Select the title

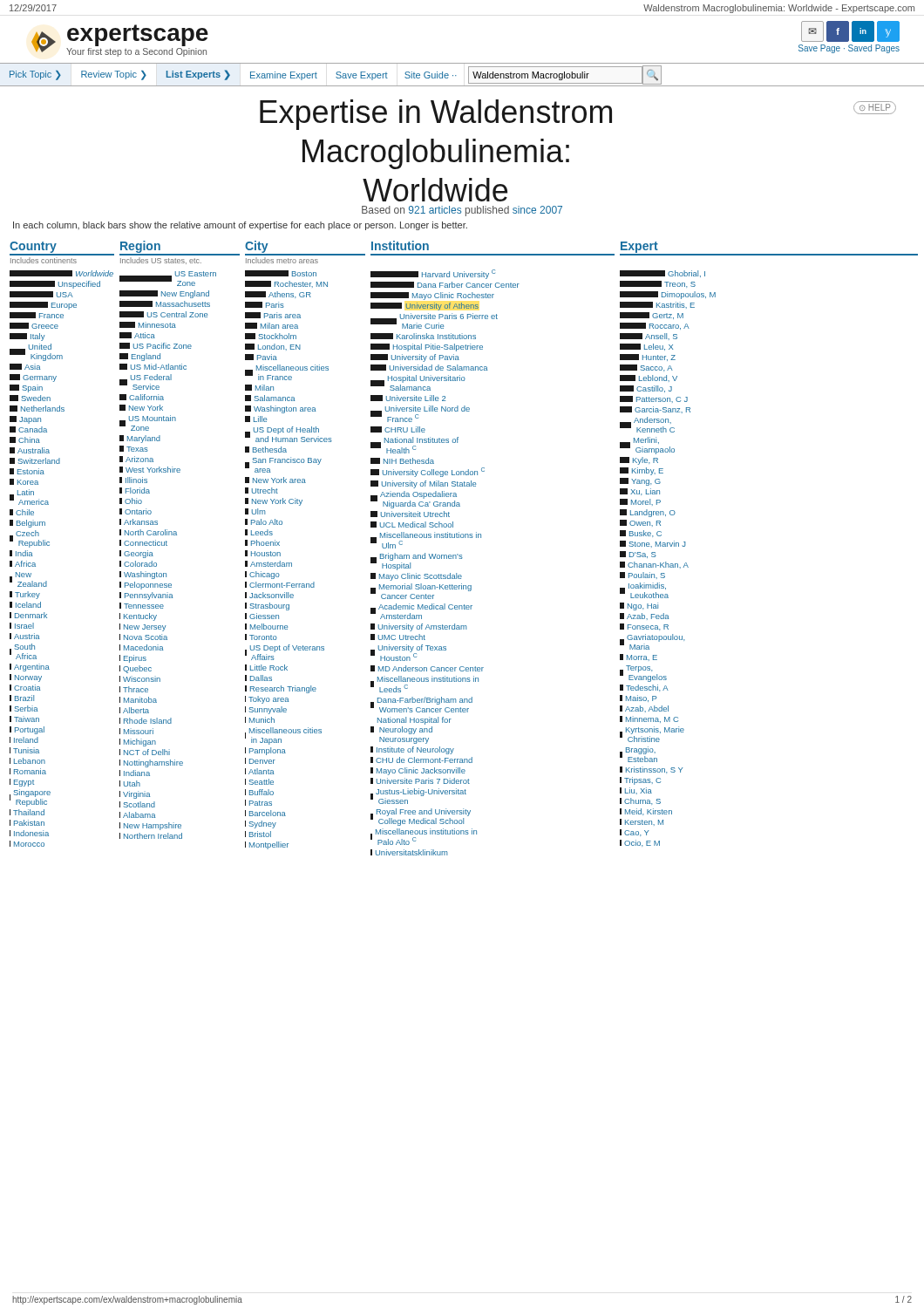tap(436, 151)
